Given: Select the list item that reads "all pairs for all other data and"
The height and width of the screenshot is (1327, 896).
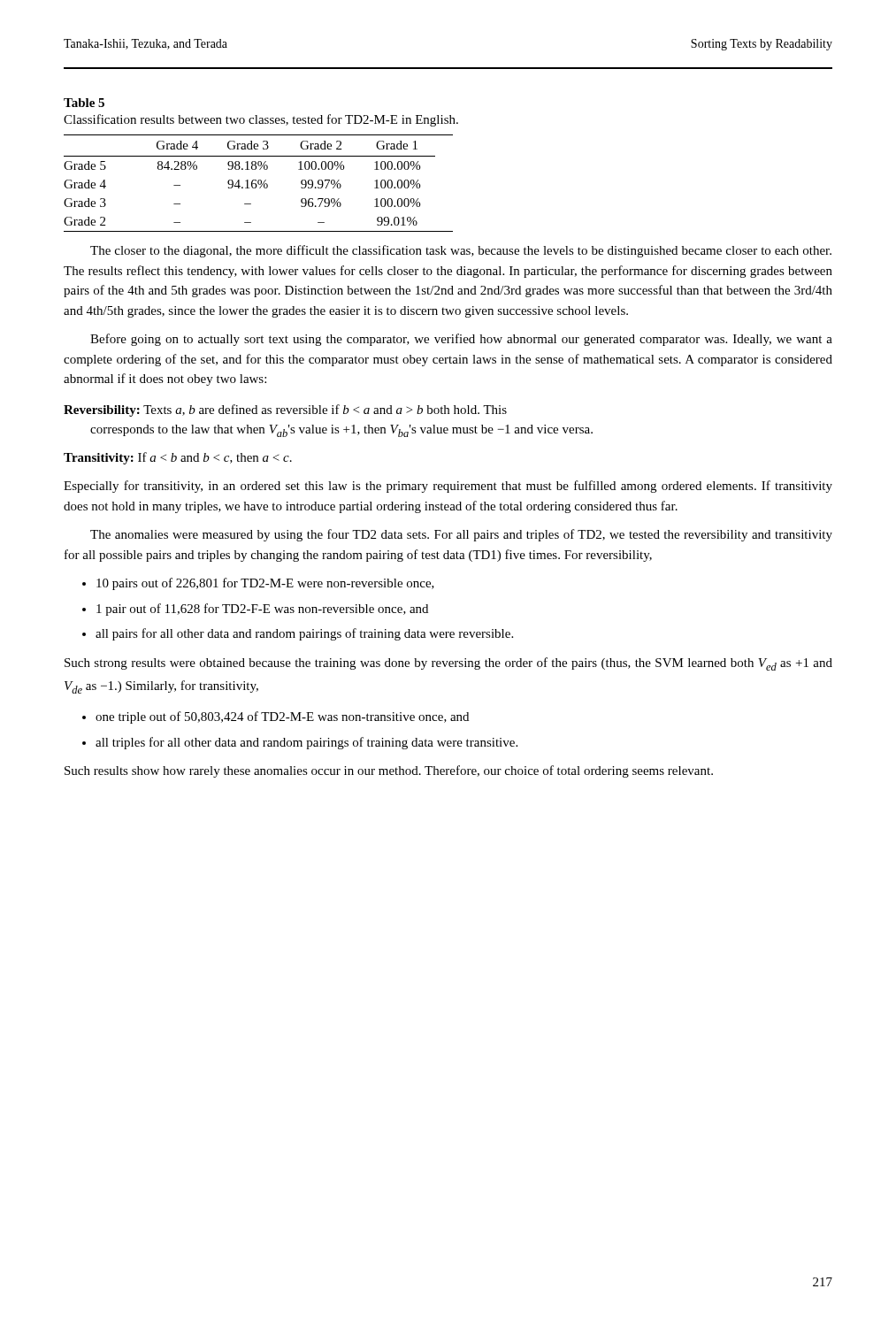Looking at the screenshot, I should (x=305, y=634).
